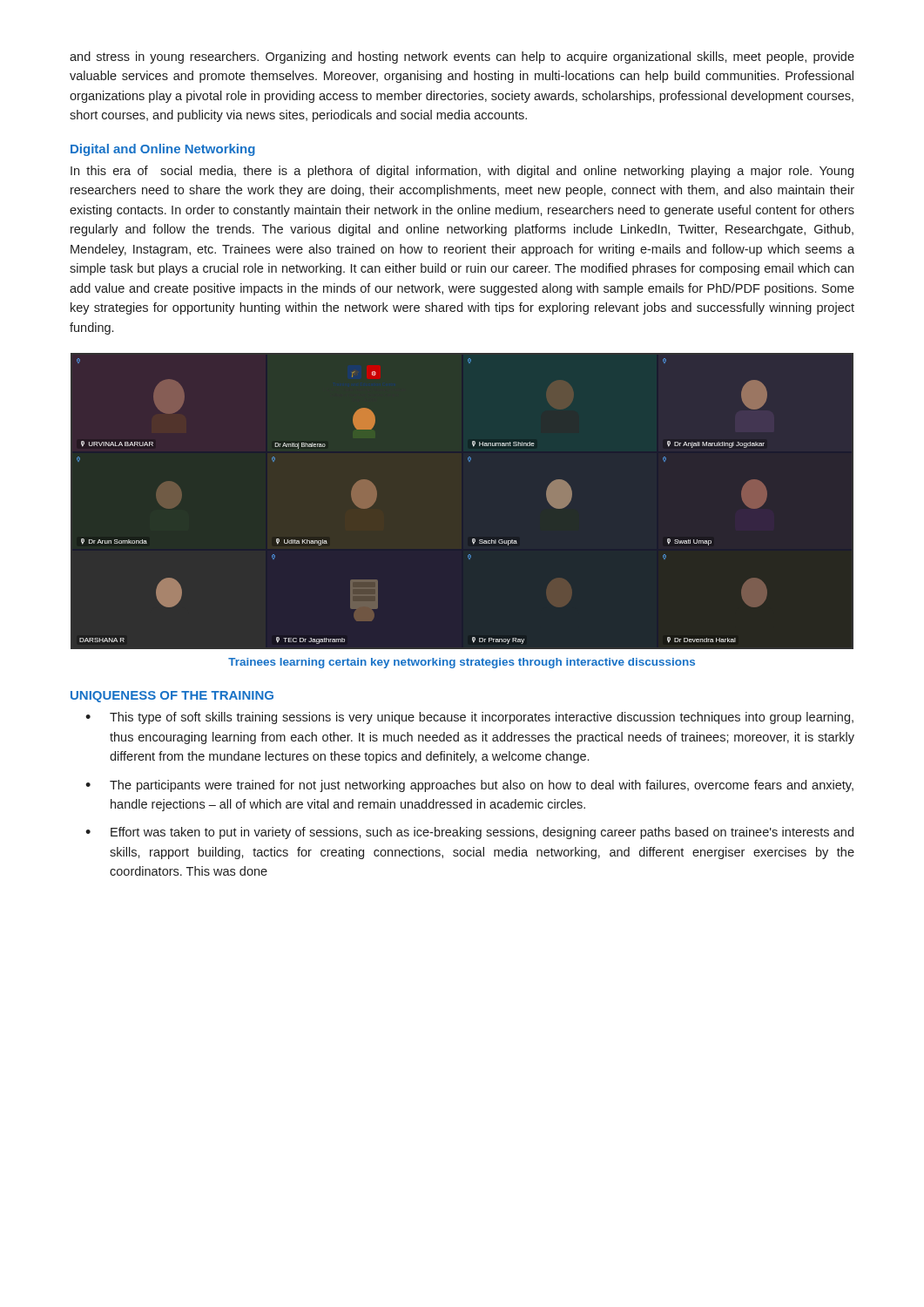The height and width of the screenshot is (1307, 924).
Task: Find the list item with the text "• Effort was taken to"
Action: [x=470, y=852]
